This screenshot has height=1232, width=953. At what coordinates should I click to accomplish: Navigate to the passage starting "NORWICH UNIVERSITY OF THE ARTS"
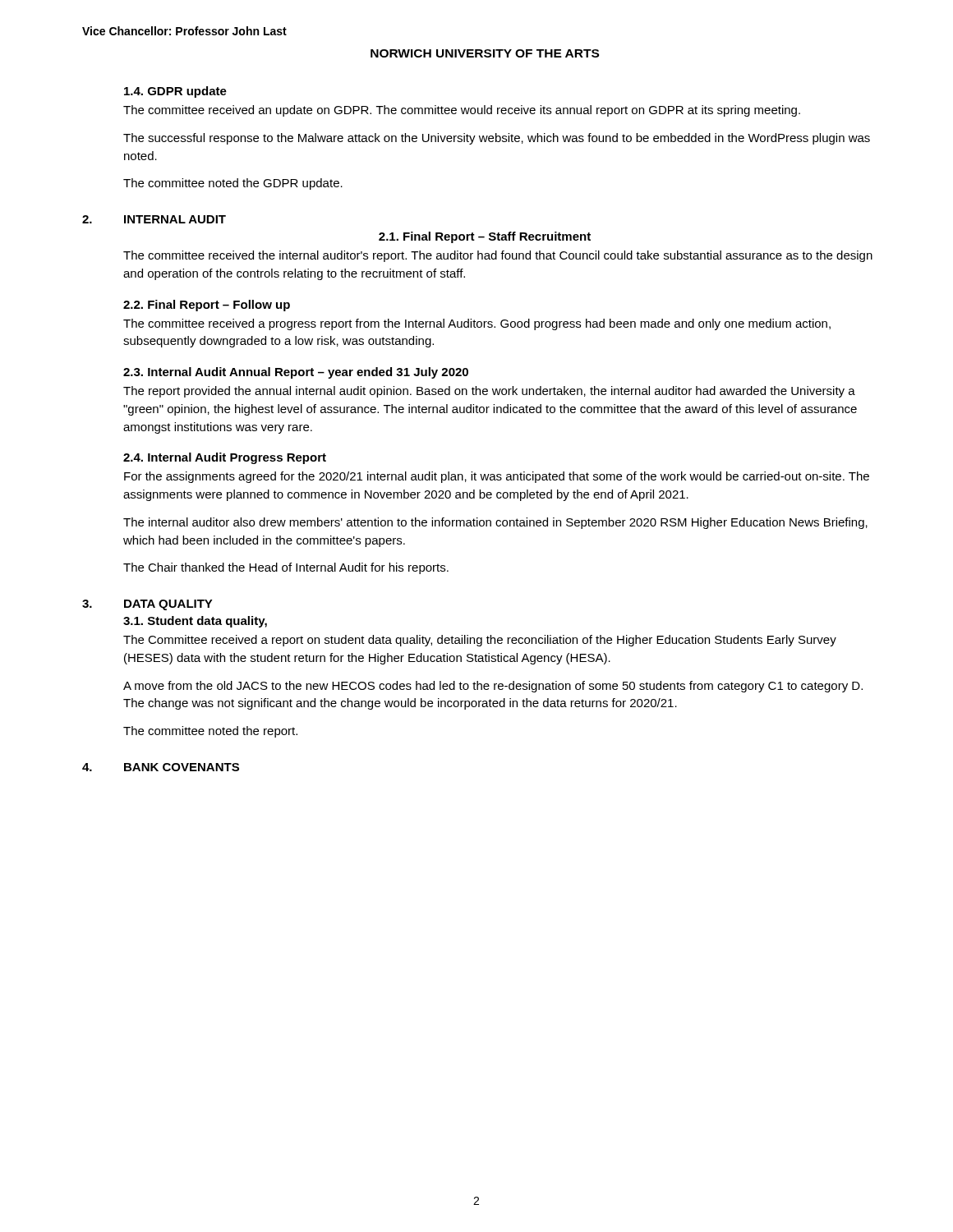coord(485,53)
